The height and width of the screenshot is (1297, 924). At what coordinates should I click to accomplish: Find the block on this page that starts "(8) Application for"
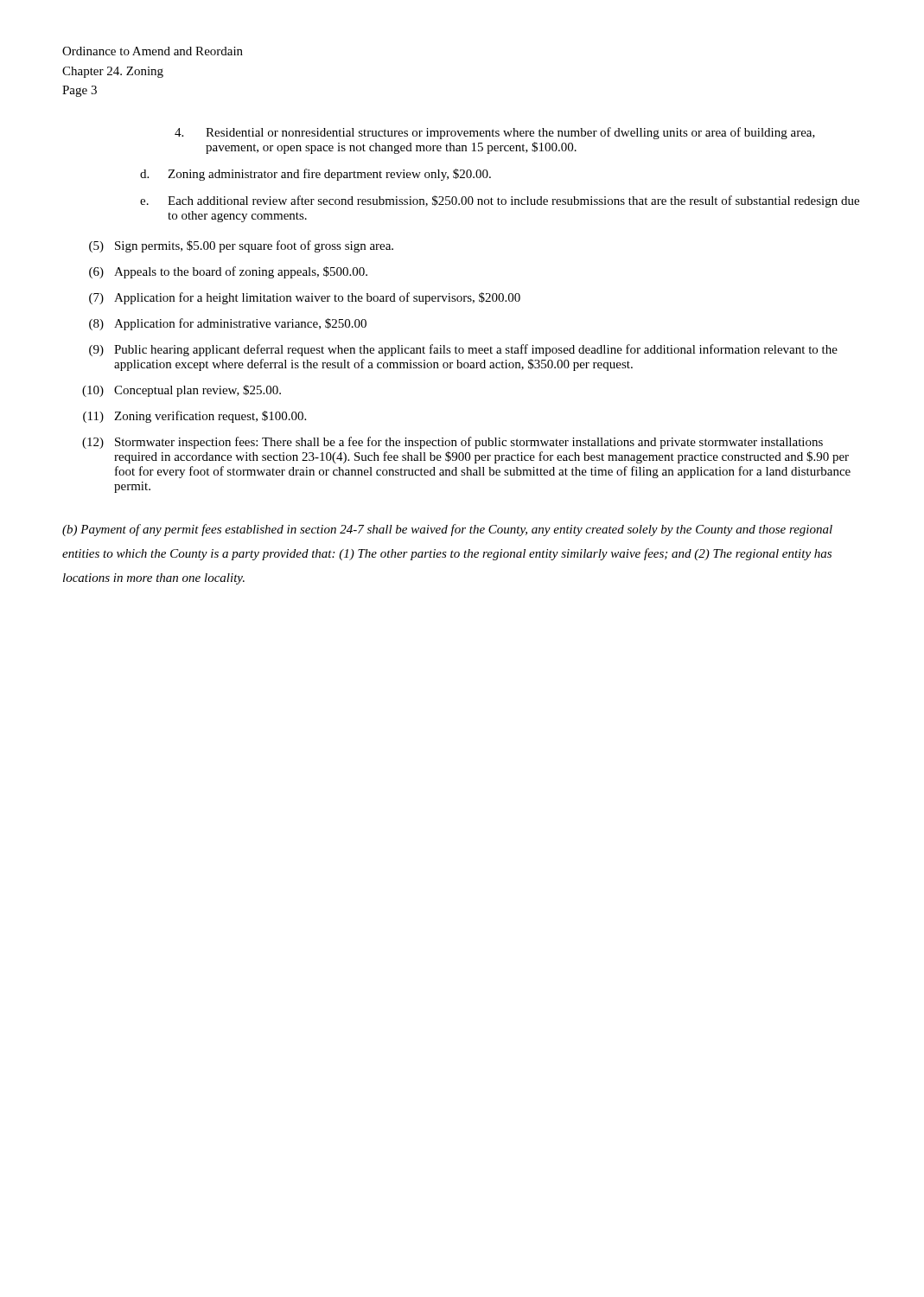(228, 324)
